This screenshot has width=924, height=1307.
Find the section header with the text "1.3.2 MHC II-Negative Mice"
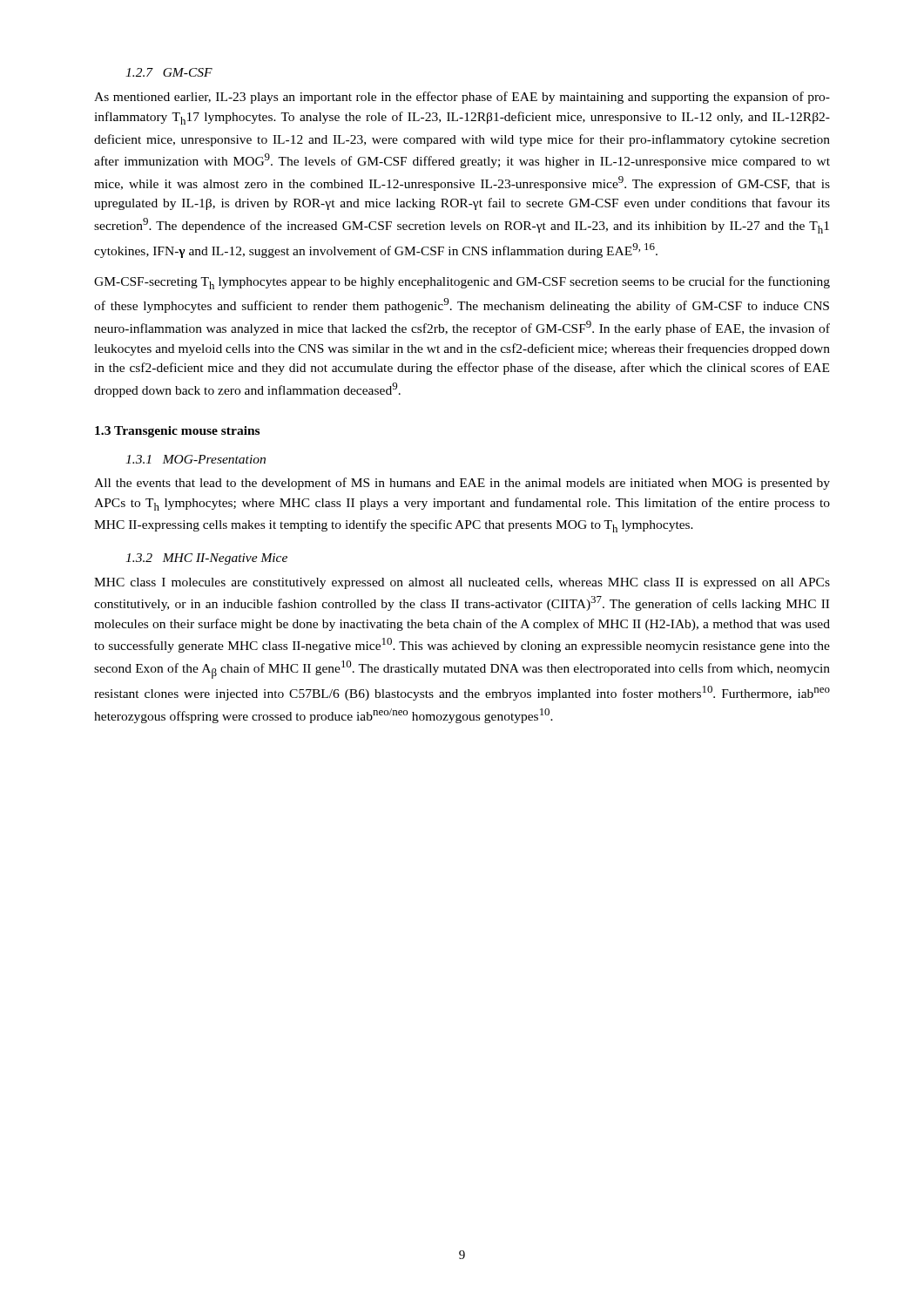207,557
